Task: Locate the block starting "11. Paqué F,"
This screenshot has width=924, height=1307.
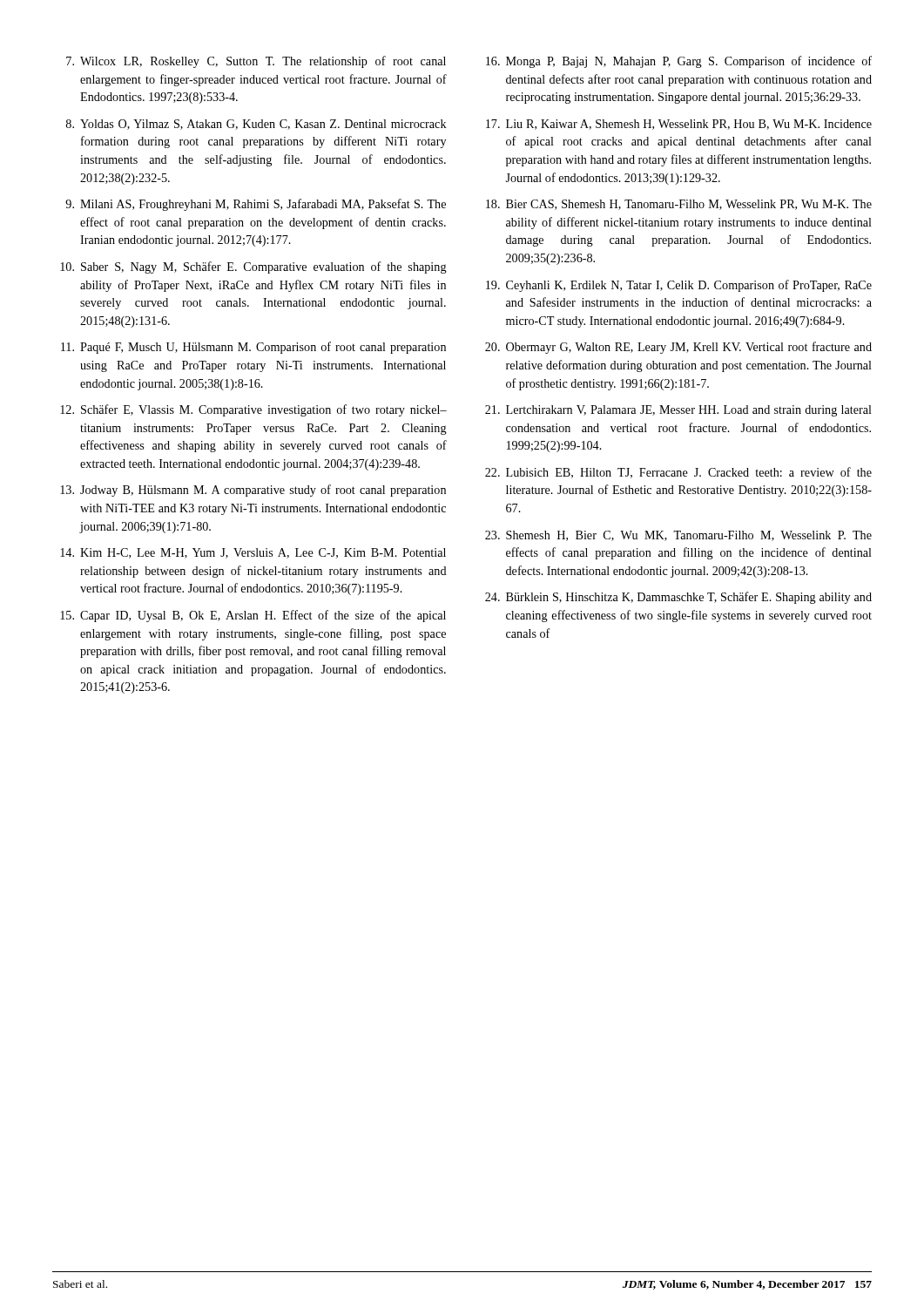Action: coord(249,365)
